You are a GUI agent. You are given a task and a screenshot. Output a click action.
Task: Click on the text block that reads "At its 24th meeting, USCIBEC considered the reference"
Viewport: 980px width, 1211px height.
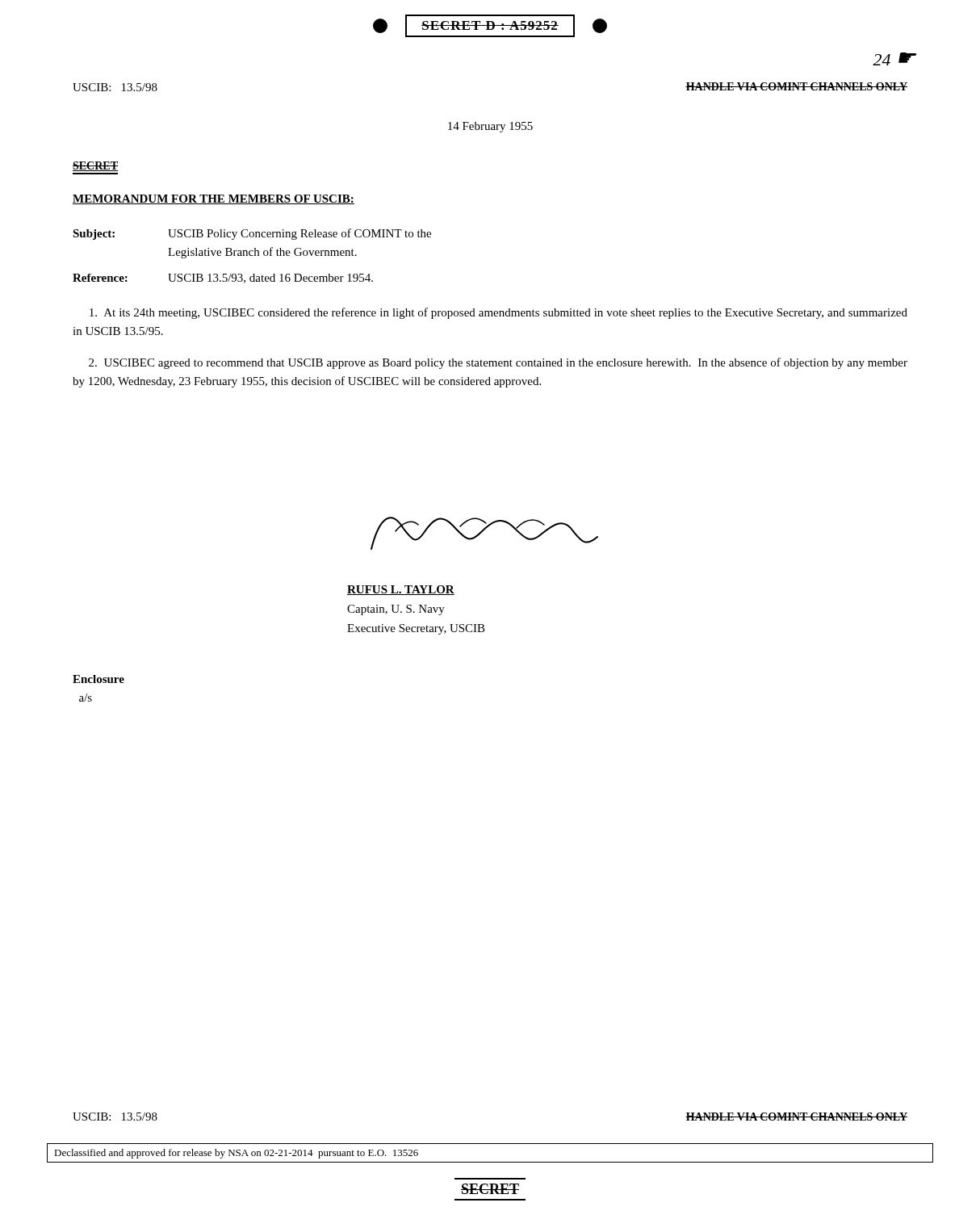point(490,321)
